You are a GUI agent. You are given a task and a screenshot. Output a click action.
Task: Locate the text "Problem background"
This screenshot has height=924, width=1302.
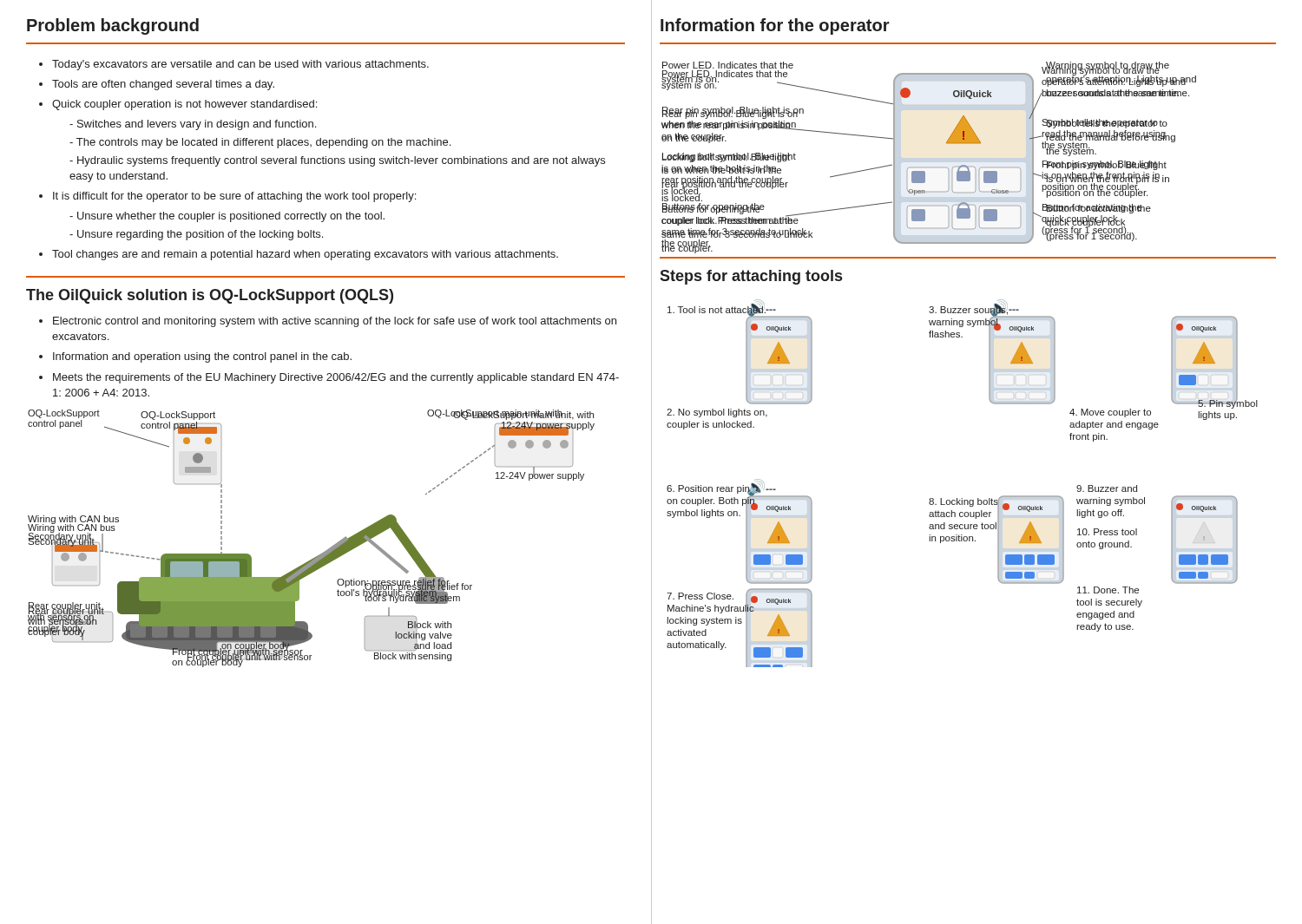pos(113,25)
